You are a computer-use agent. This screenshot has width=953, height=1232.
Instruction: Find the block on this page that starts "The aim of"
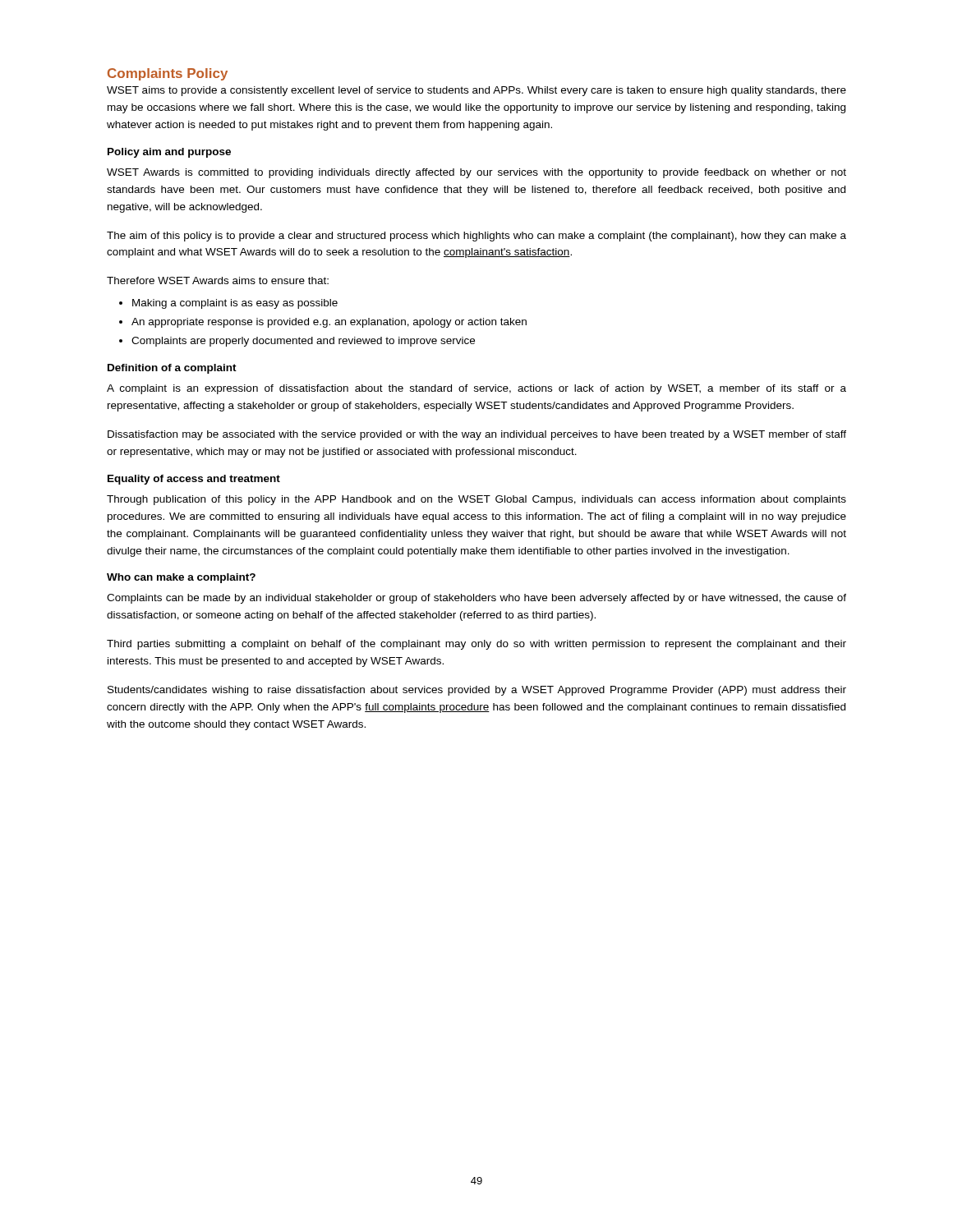[476, 244]
